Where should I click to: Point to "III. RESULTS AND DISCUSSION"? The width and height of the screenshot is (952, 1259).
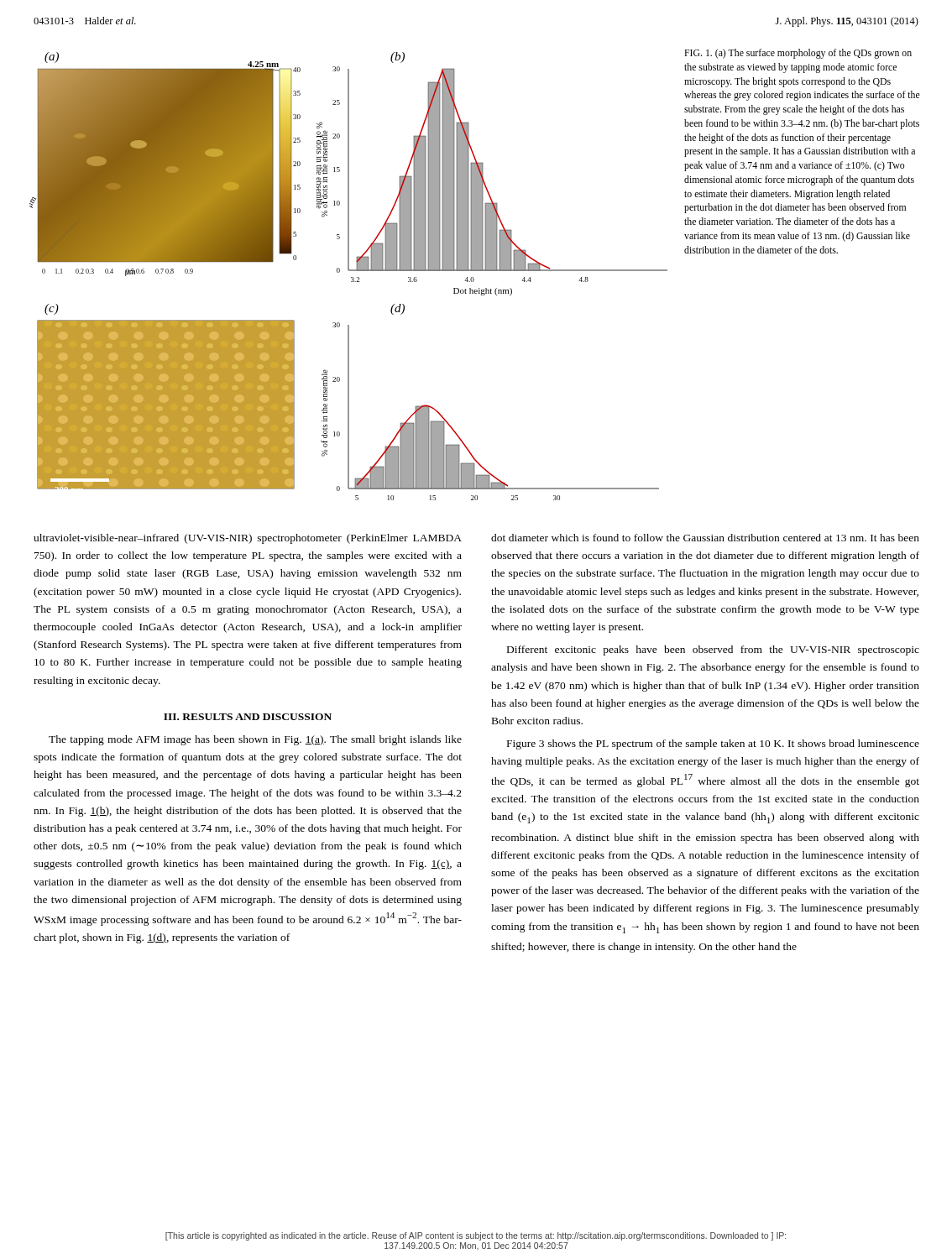point(248,716)
